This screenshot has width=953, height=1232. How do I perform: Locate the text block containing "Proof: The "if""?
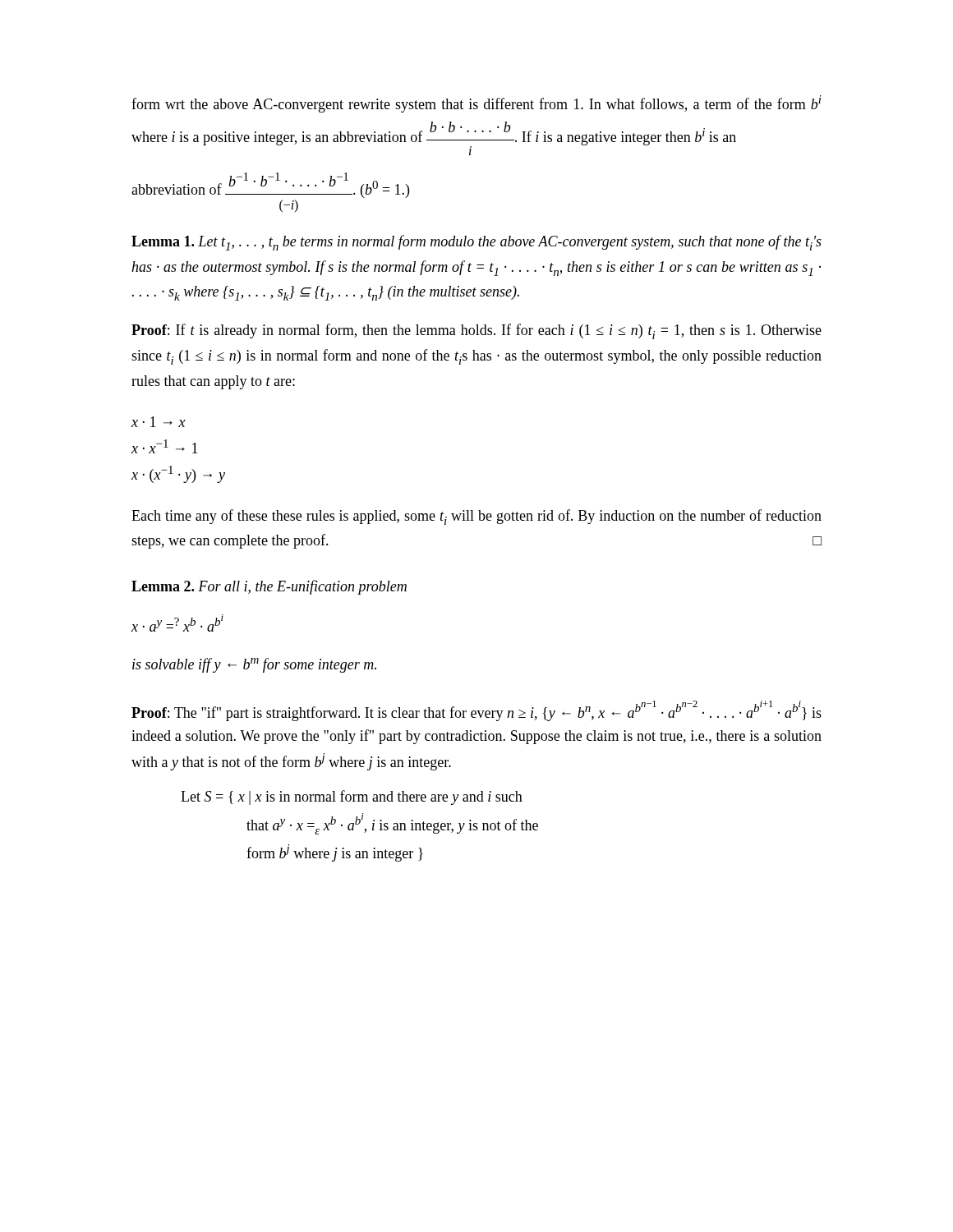click(x=476, y=735)
